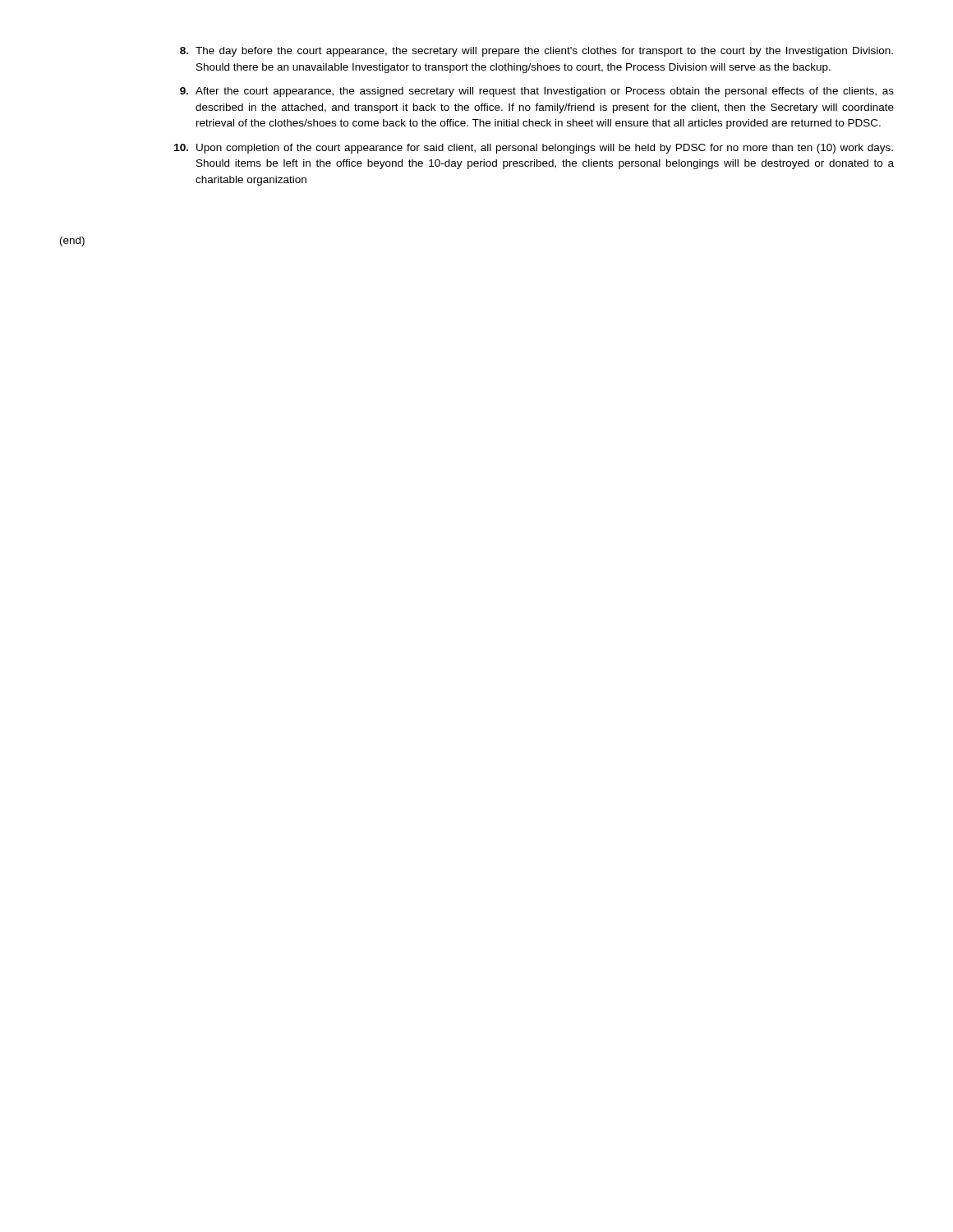This screenshot has height=1232, width=953.
Task: Point to the text starting "8. The day before the court appearance,"
Action: tap(529, 59)
